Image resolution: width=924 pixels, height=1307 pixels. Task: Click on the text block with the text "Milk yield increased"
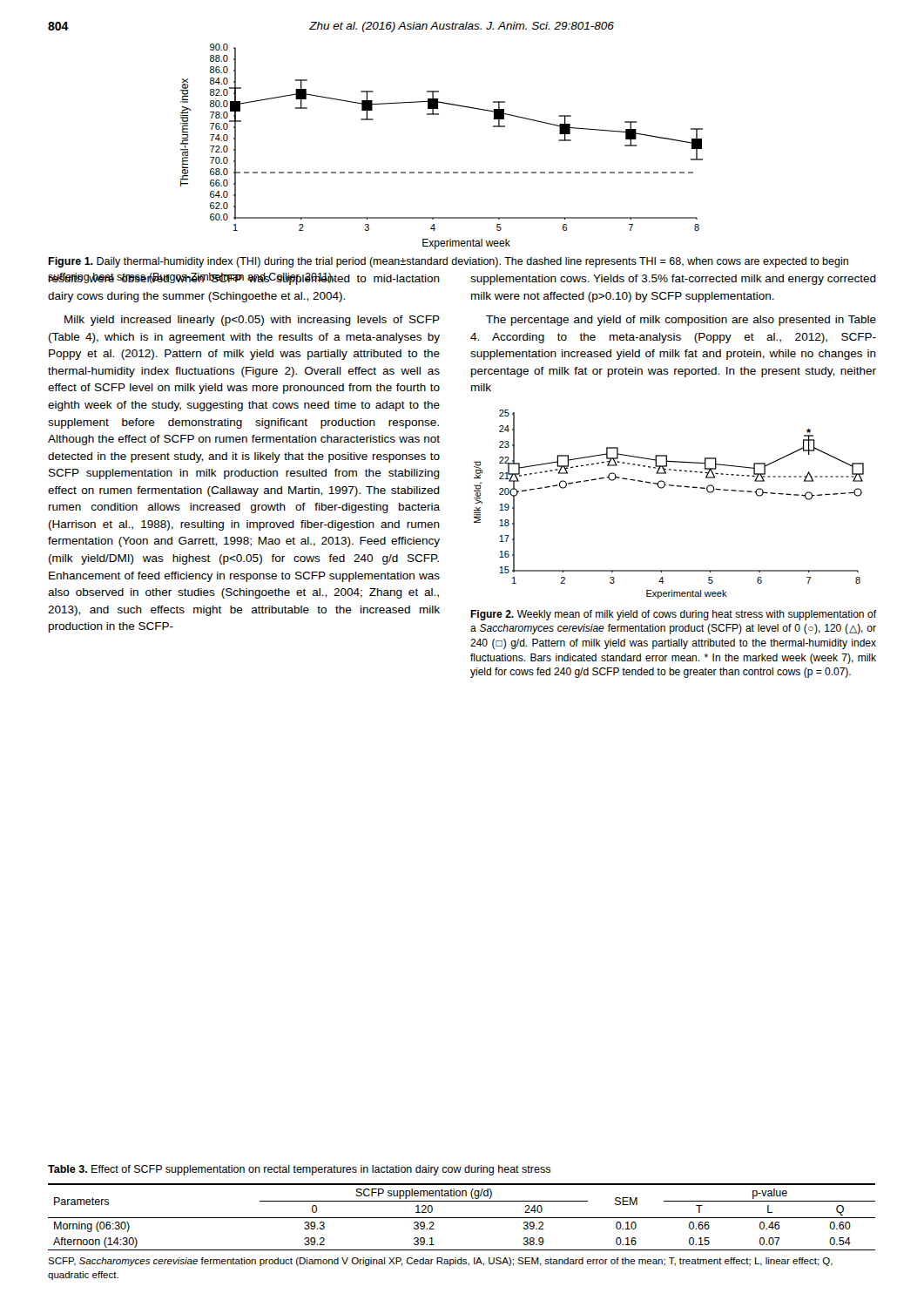244,473
